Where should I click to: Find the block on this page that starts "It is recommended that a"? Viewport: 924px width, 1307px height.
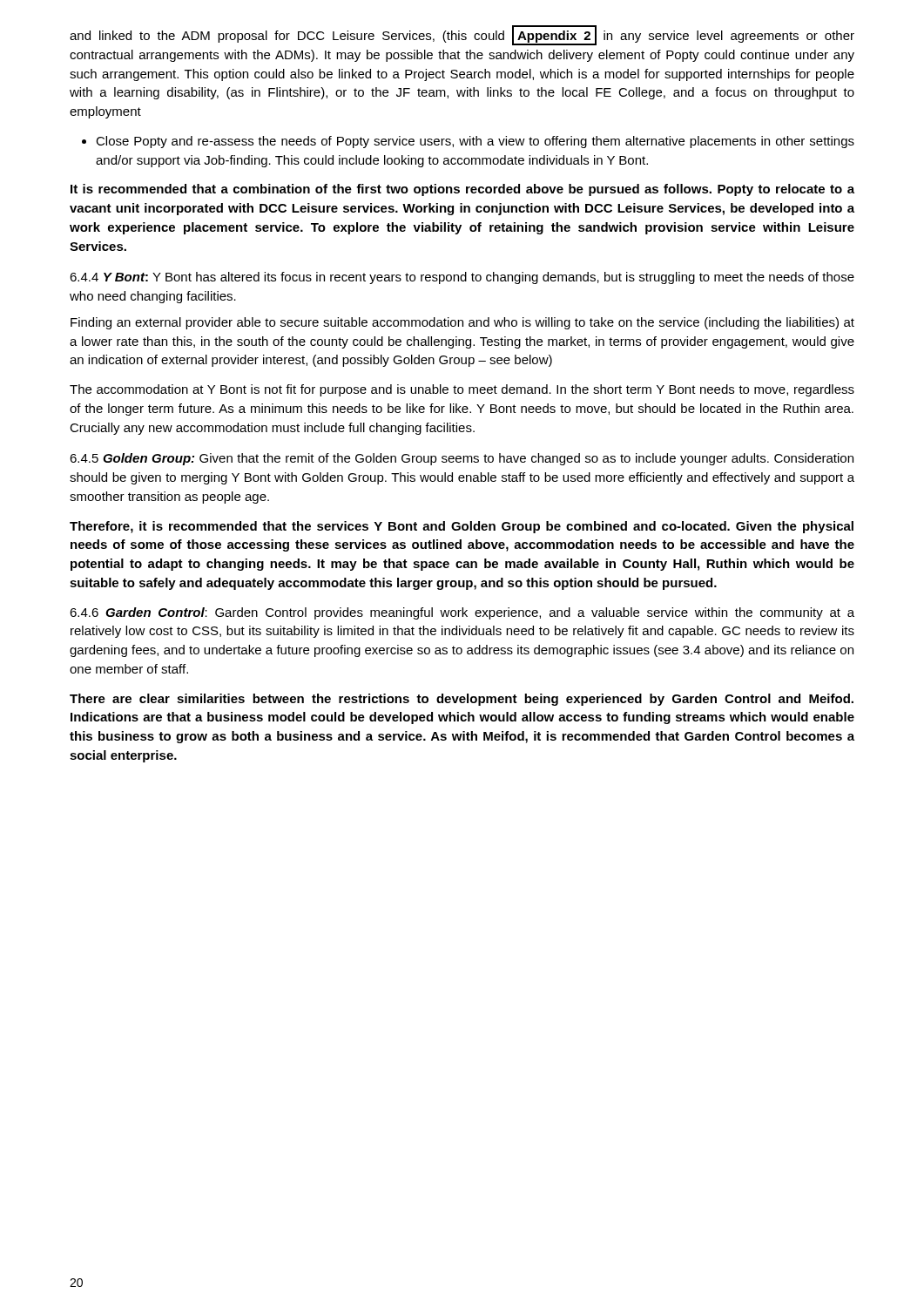462,218
